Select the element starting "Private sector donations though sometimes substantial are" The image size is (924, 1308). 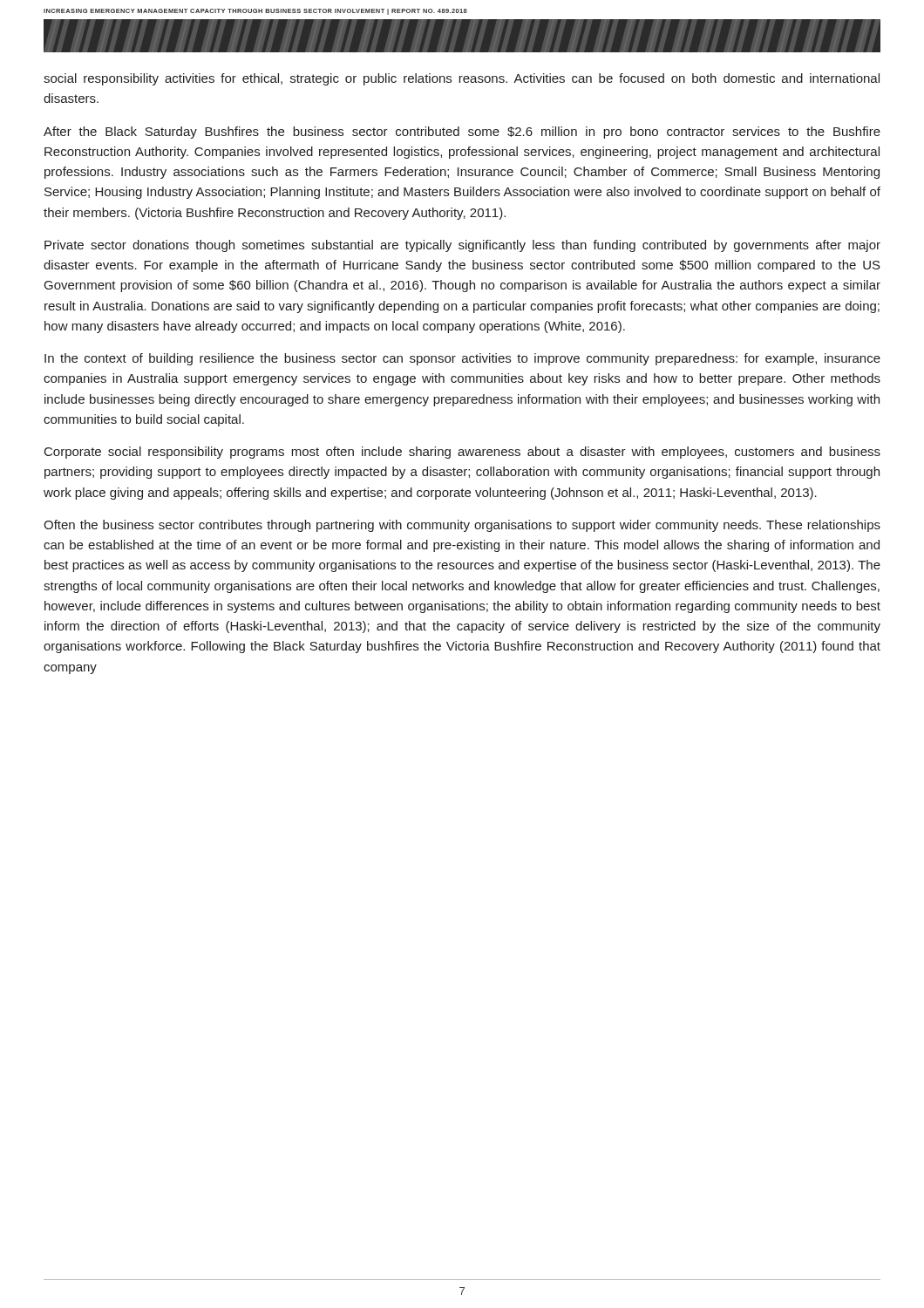pyautogui.click(x=462, y=285)
